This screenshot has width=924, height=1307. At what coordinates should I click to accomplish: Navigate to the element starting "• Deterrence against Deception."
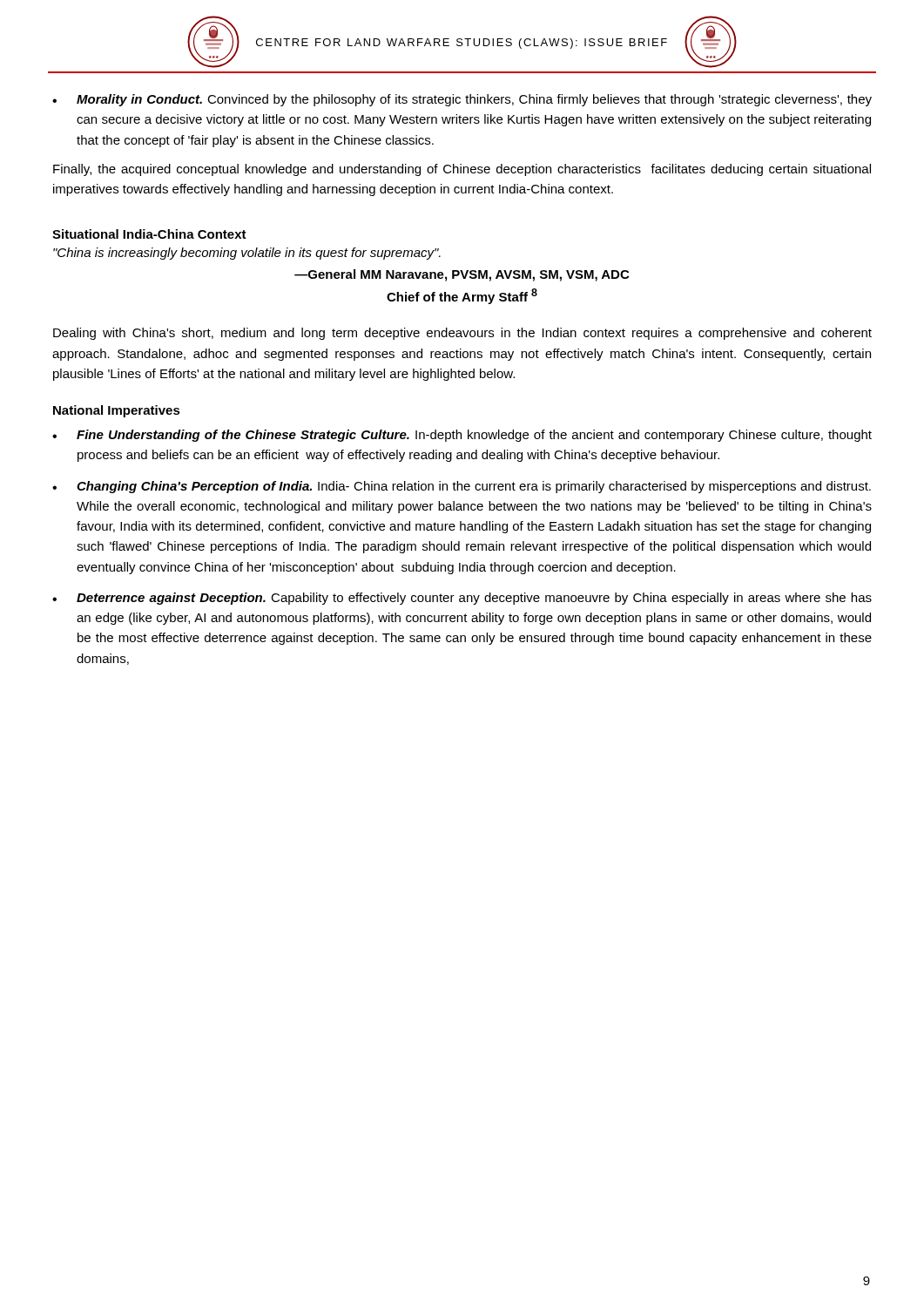coord(462,628)
